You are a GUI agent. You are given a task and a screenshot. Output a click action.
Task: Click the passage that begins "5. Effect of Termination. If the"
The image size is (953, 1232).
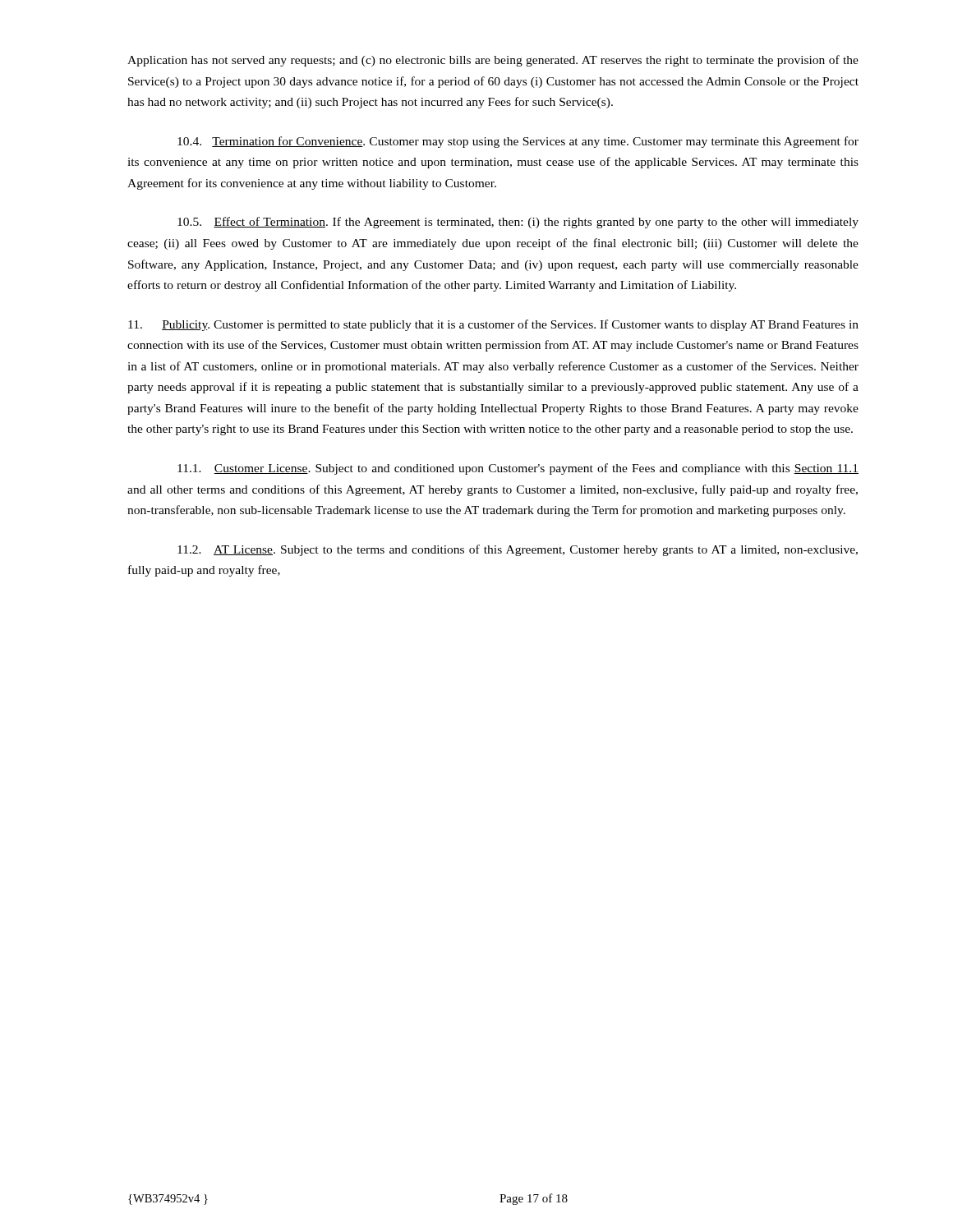click(493, 253)
